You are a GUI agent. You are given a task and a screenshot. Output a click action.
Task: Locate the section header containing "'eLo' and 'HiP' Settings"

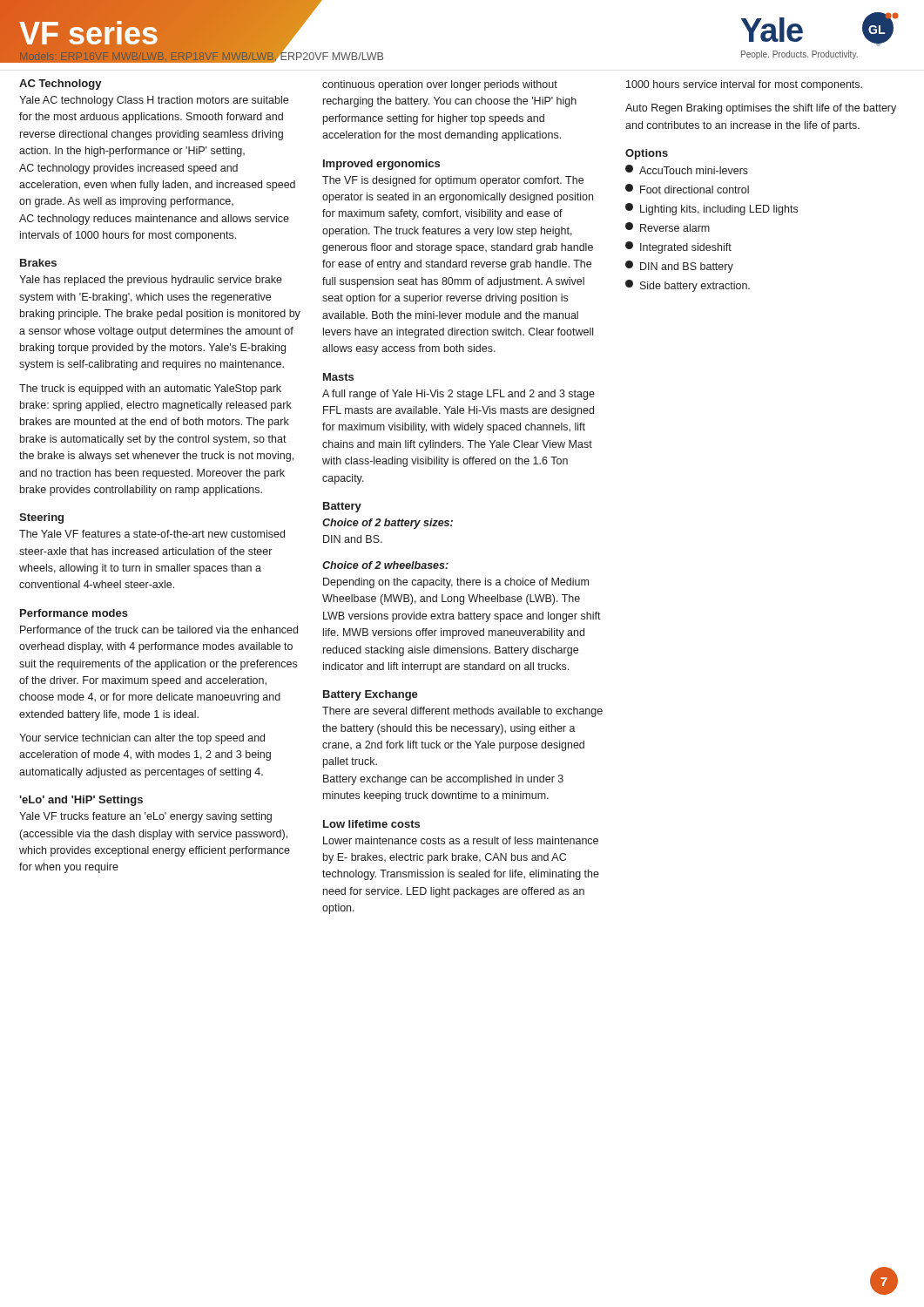tap(81, 800)
